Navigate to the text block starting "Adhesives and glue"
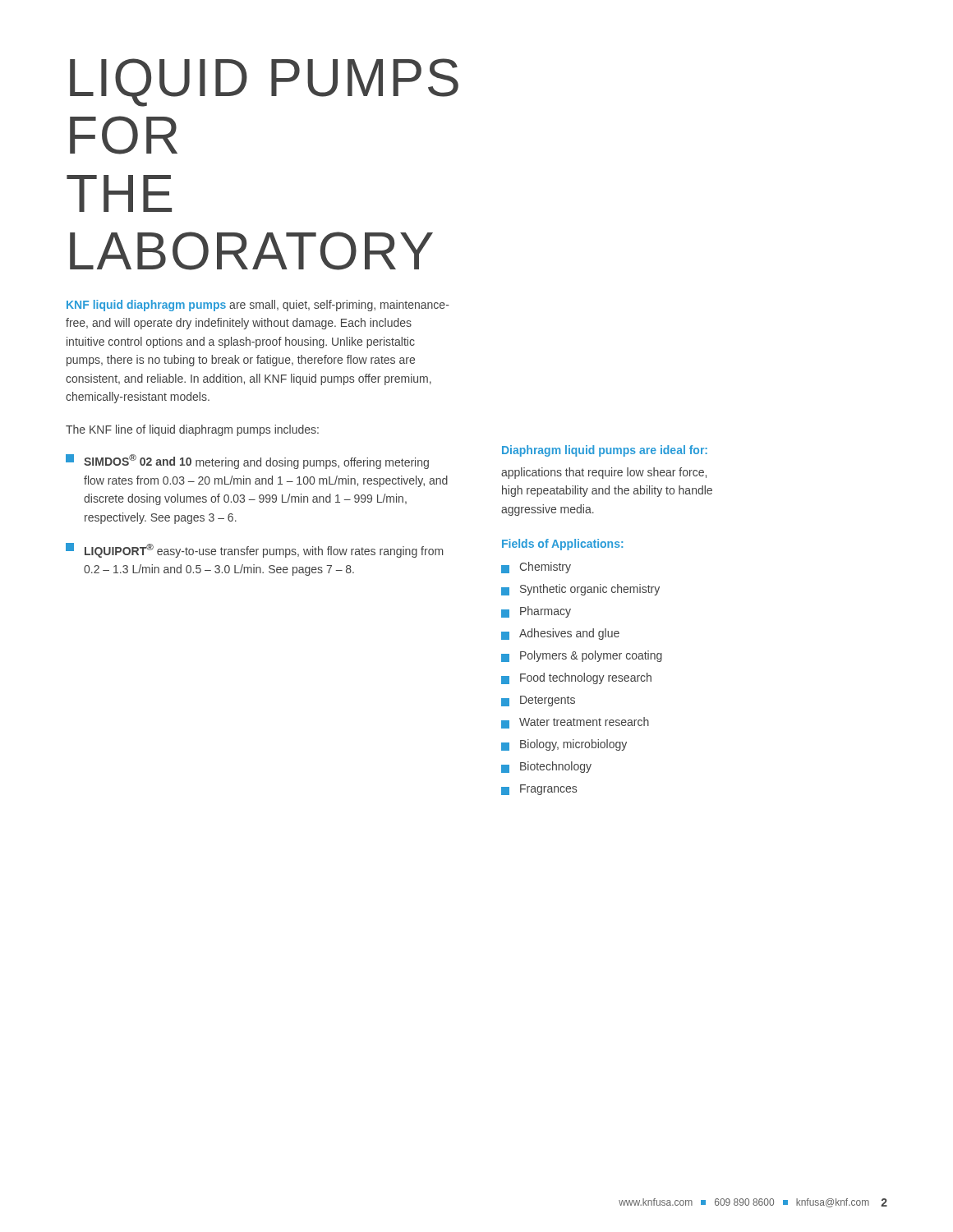This screenshot has width=953, height=1232. (x=560, y=634)
